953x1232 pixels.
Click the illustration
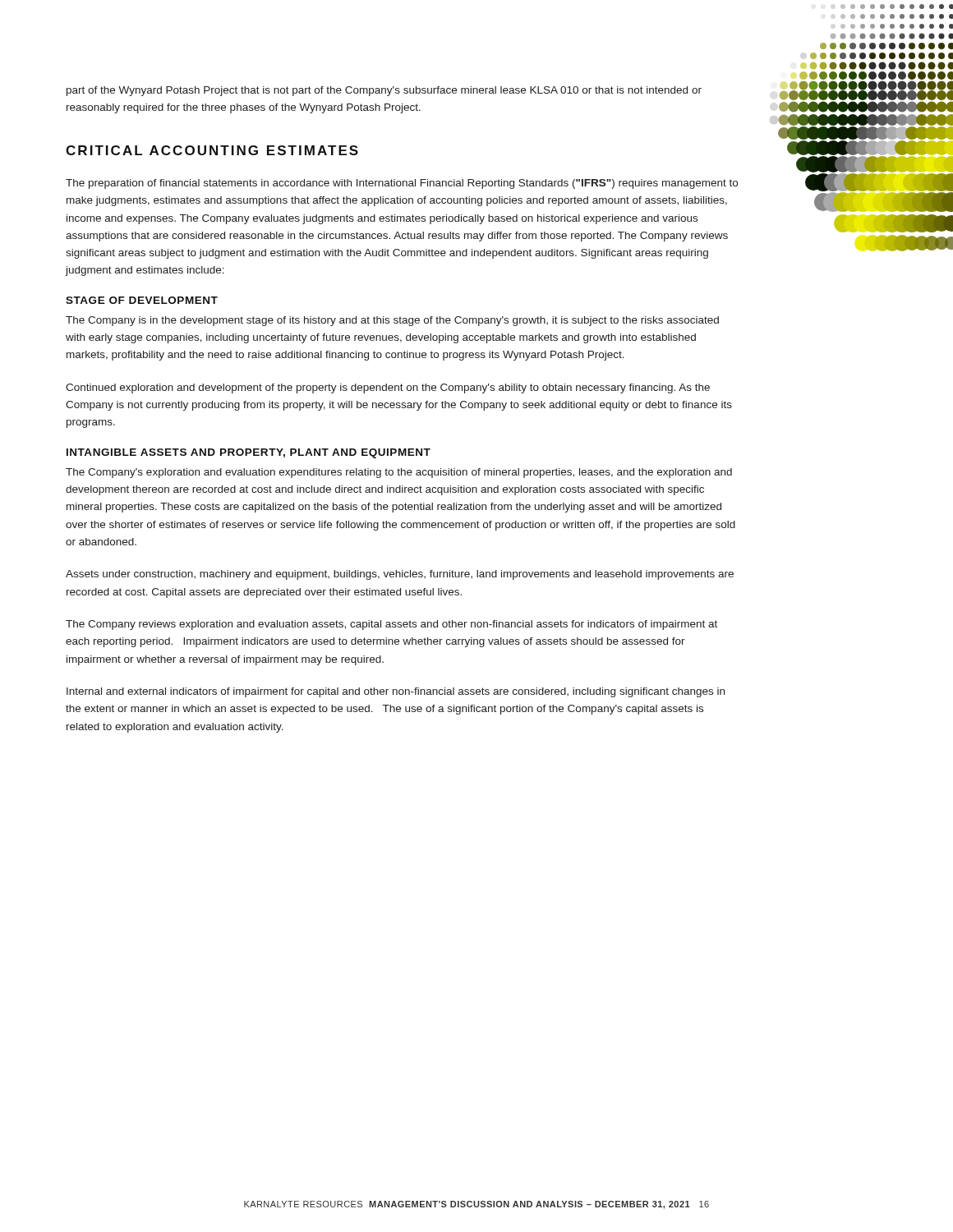tap(859, 127)
